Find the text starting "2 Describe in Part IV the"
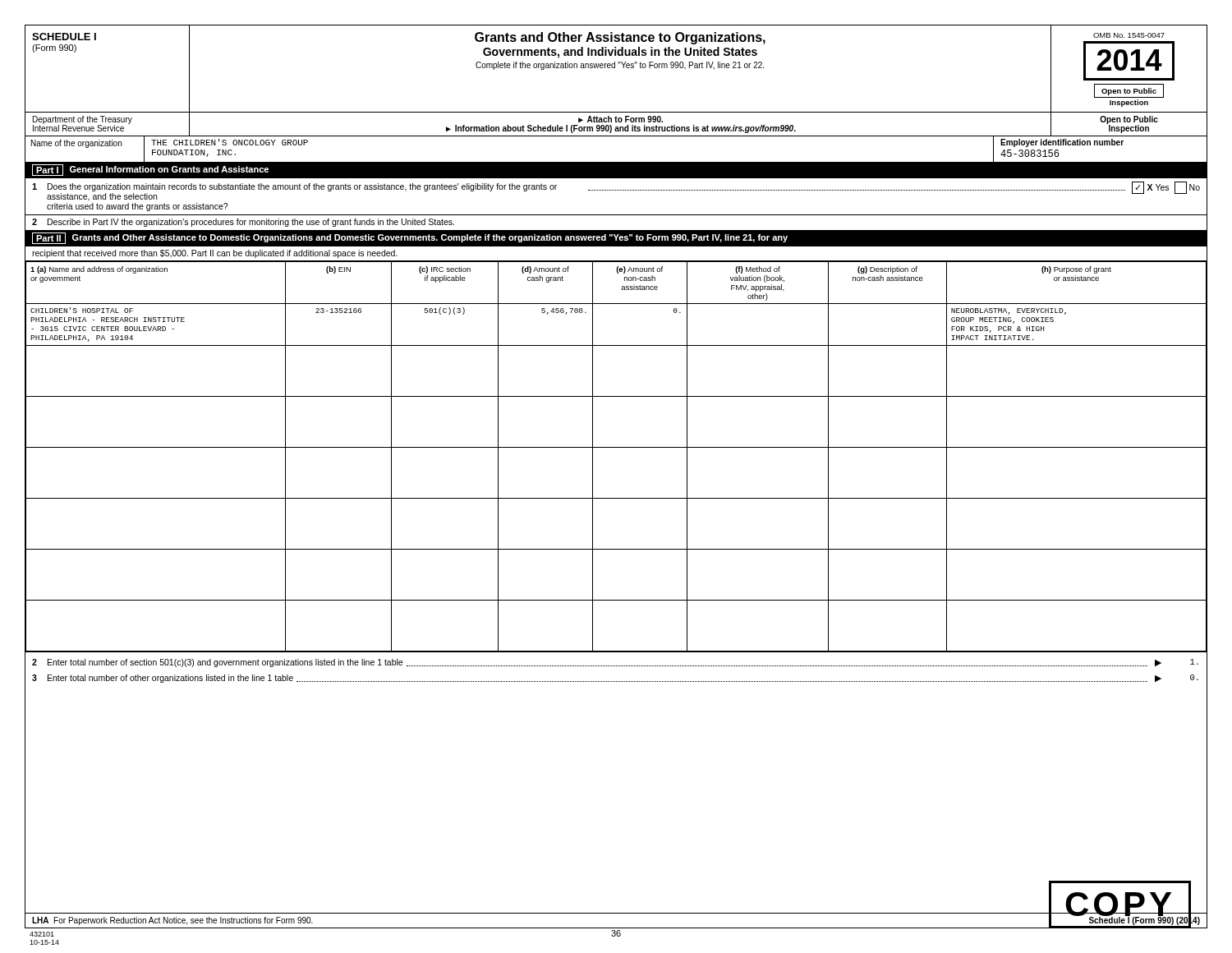Screen dimensions: 953x1232 616,221
